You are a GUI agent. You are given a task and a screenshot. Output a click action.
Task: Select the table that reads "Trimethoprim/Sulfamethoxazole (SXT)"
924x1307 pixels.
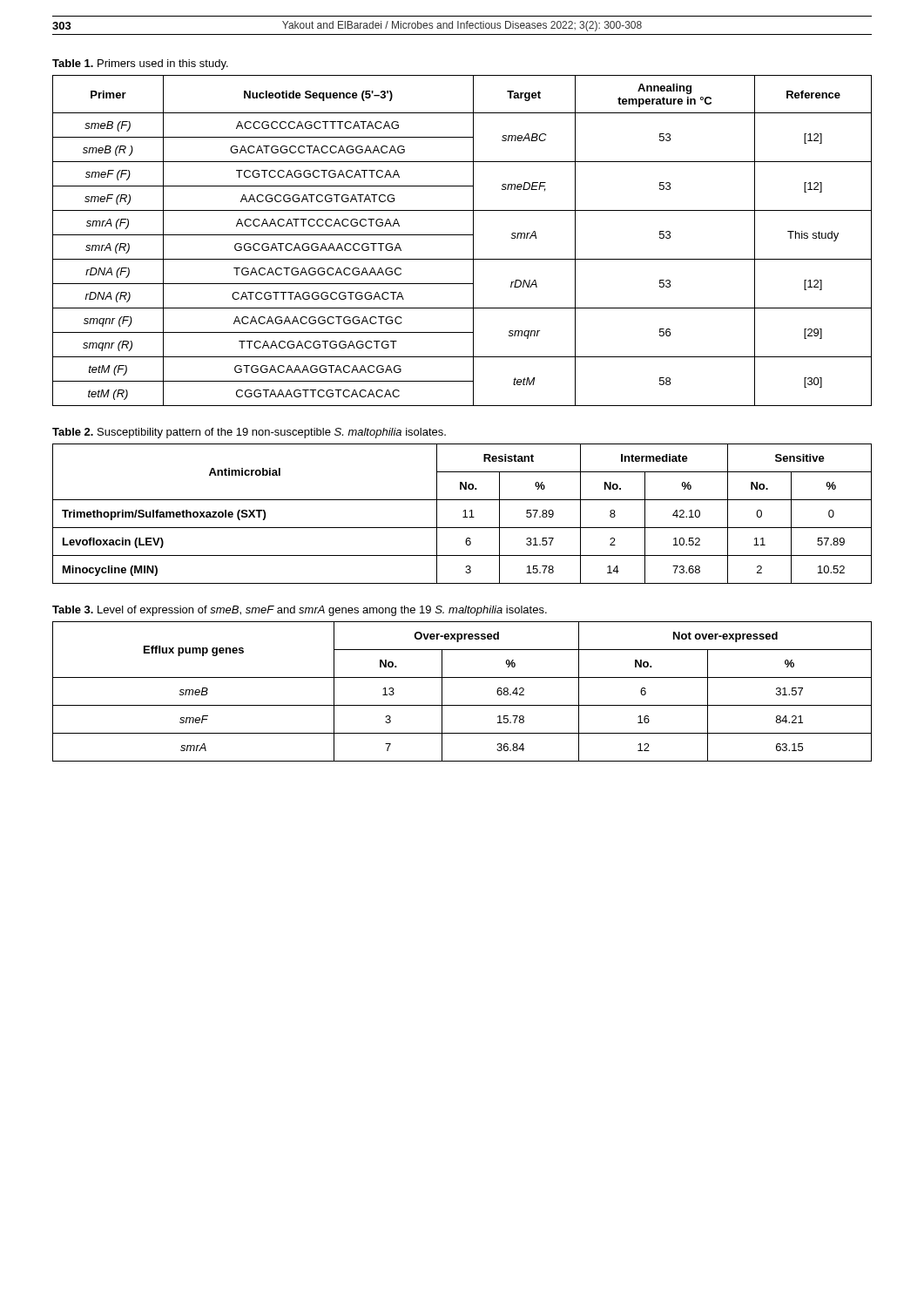[462, 514]
